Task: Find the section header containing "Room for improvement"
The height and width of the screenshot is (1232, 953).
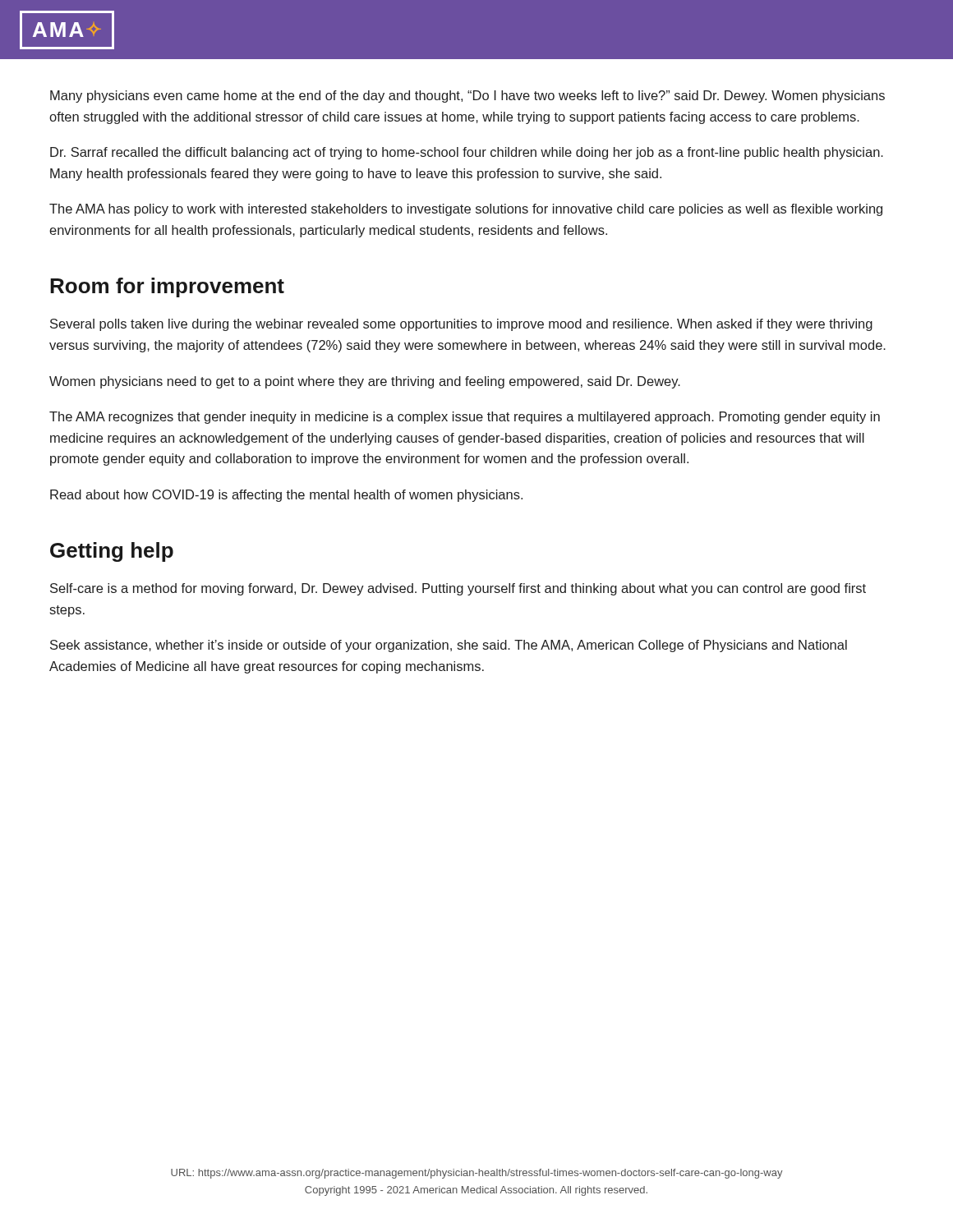Action: [167, 286]
